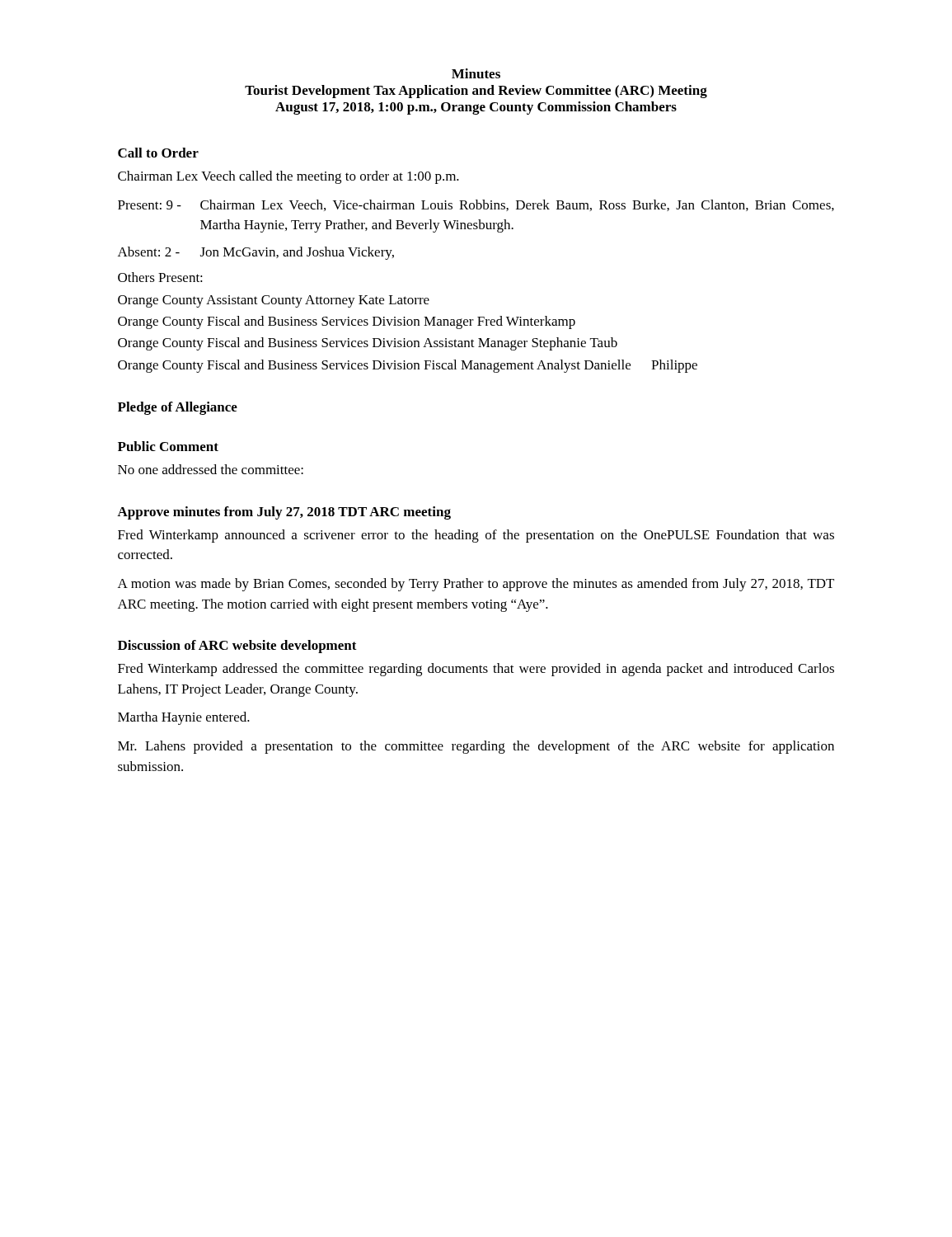Point to the block beginning "Mr. Lahens provided a presentation"
Viewport: 952px width, 1237px height.
click(x=476, y=756)
